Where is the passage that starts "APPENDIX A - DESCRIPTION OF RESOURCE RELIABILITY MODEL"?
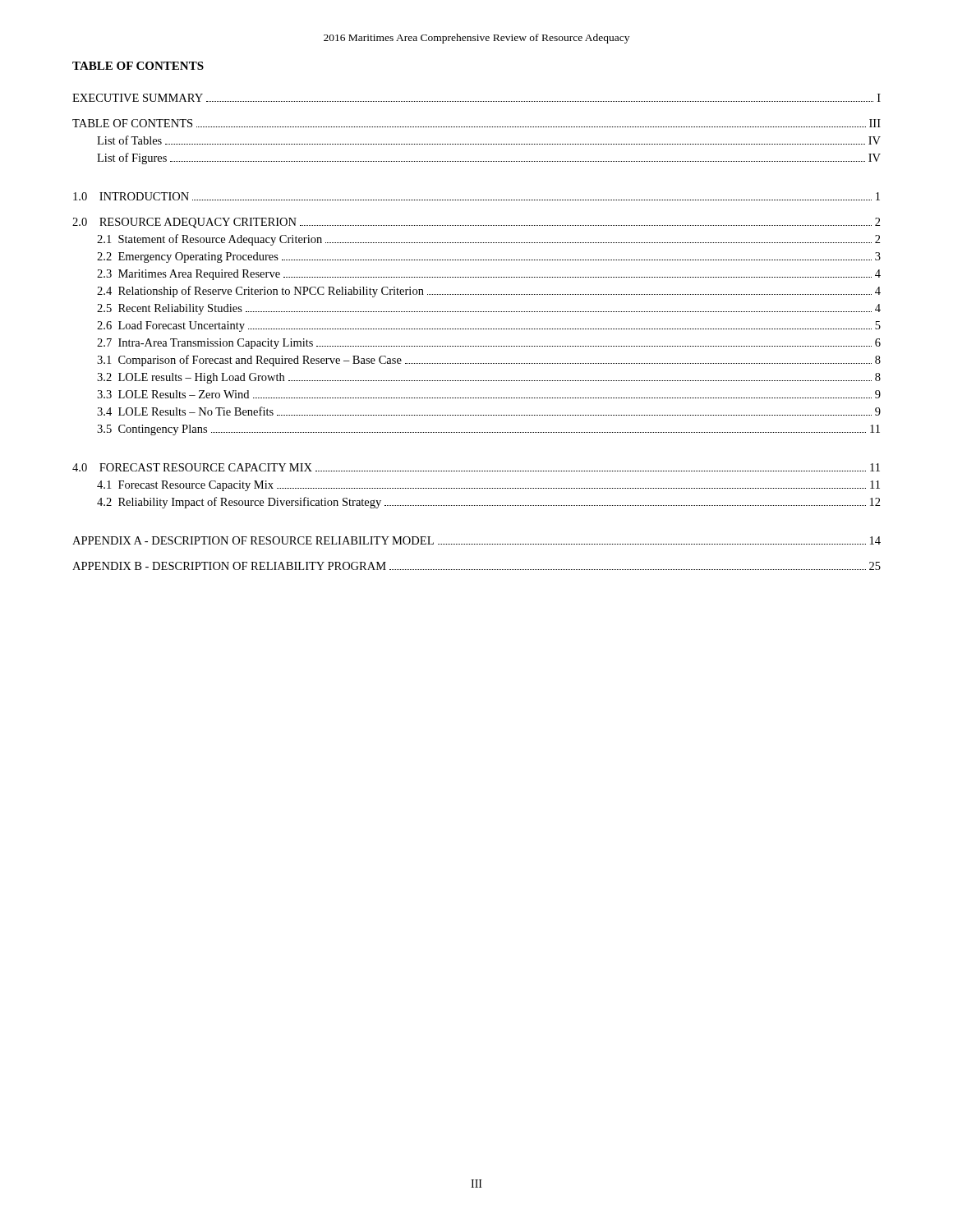The image size is (953, 1232). tap(476, 541)
